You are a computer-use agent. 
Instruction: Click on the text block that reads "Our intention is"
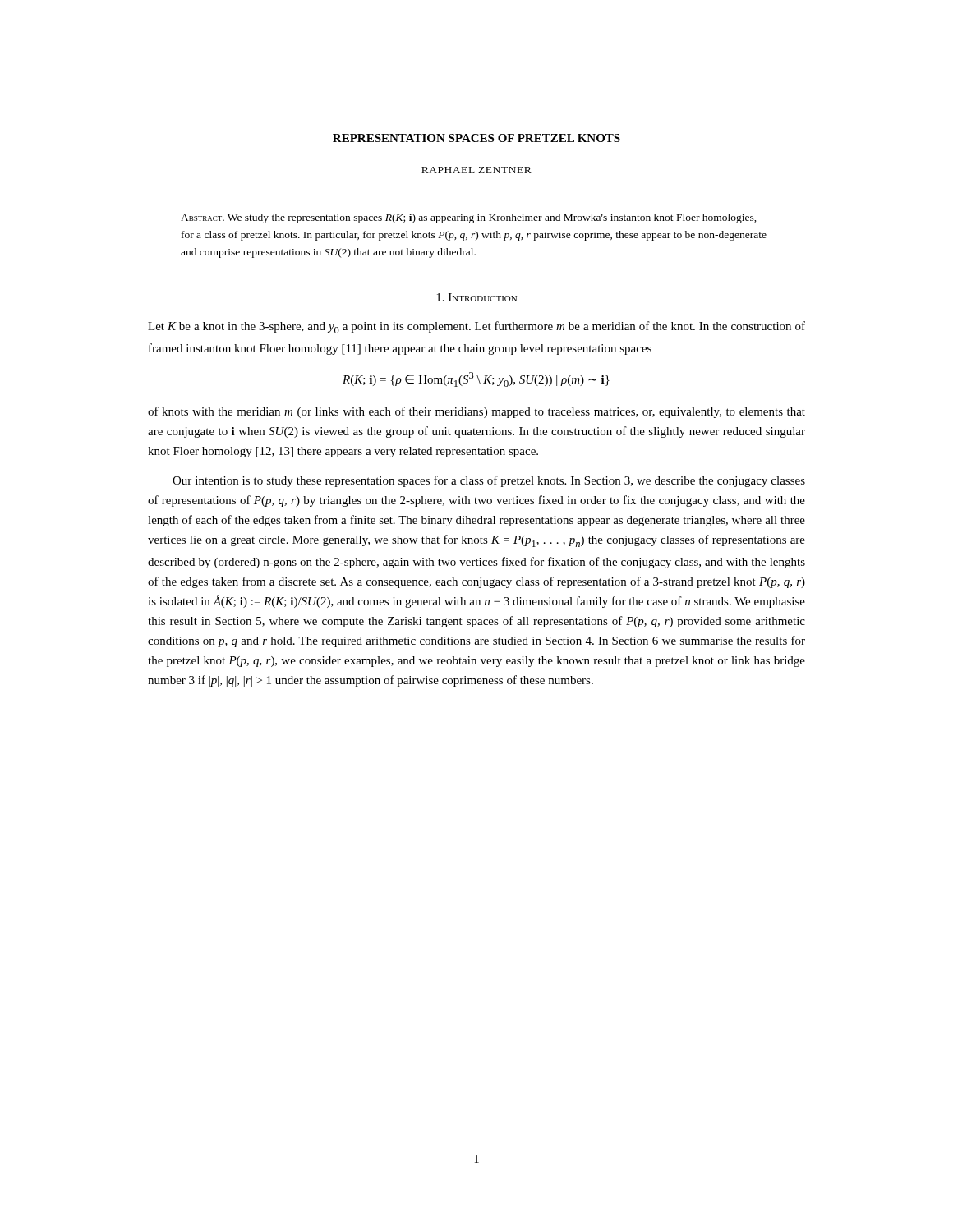pos(476,580)
